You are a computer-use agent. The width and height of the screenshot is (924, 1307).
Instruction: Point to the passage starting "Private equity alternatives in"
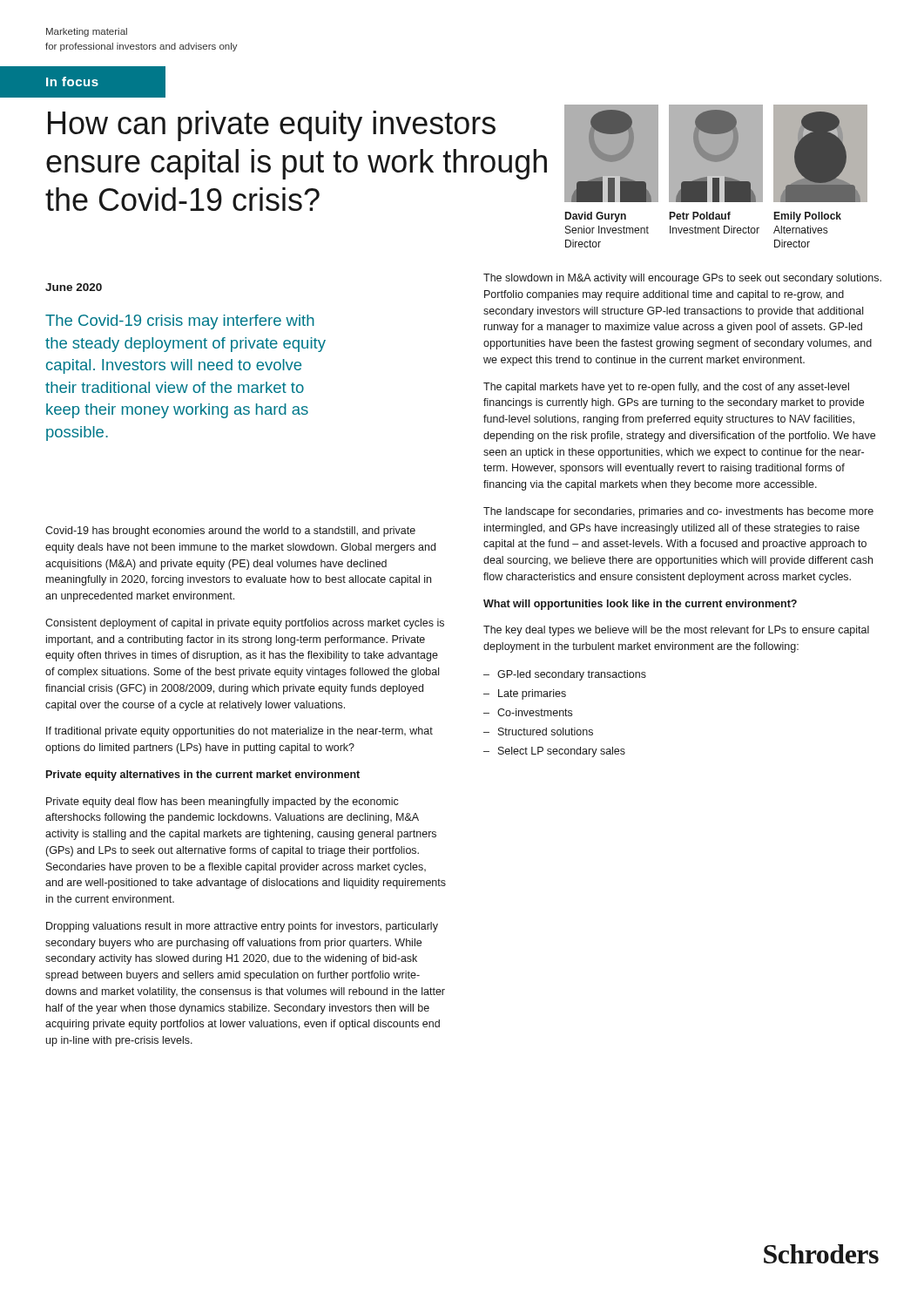[x=203, y=774]
